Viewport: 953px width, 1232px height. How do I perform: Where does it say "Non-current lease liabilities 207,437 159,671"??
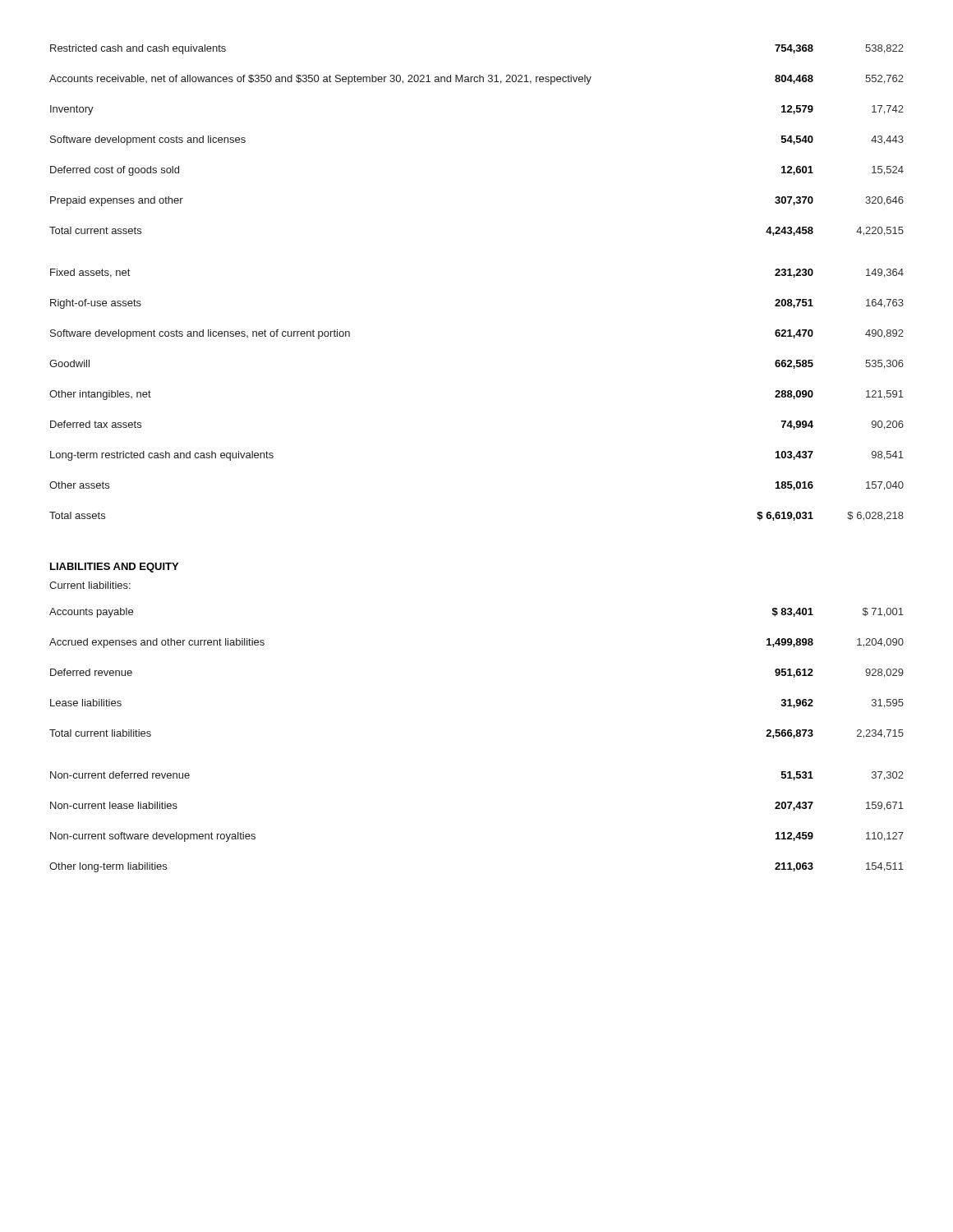(114, 806)
